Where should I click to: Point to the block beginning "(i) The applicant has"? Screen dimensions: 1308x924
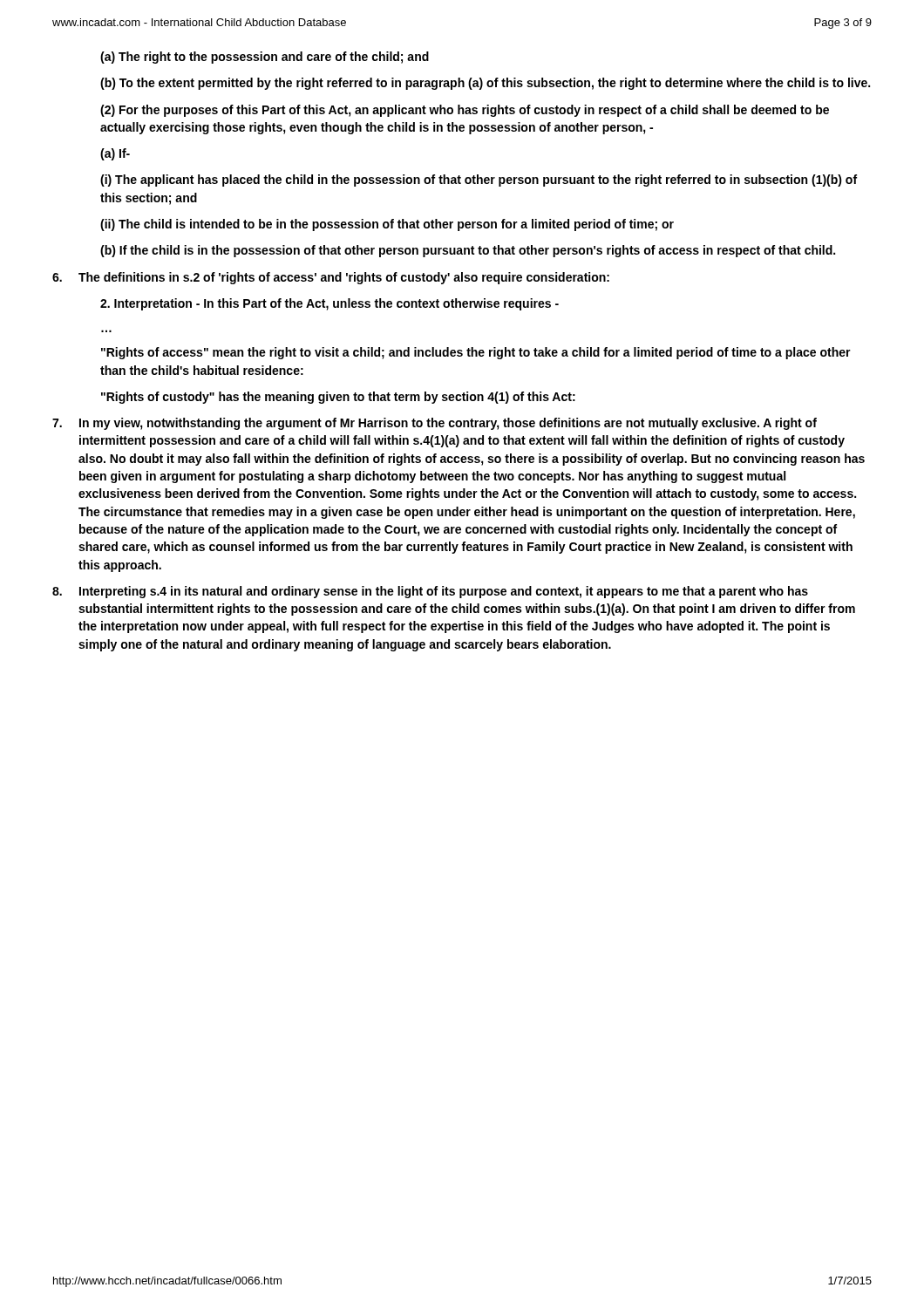point(479,189)
